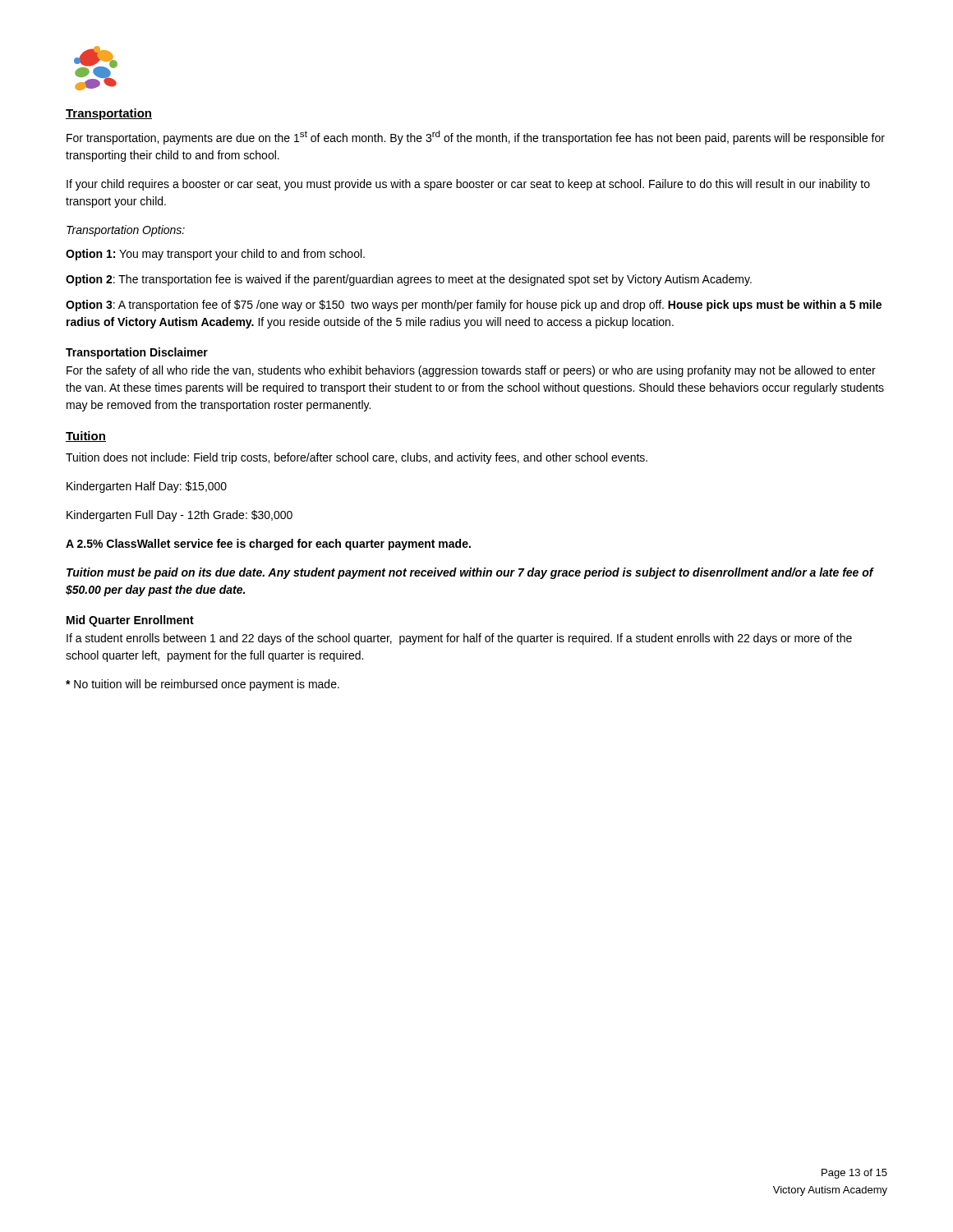Click where it says "Mid Quarter Enrollment"
Viewport: 953px width, 1232px height.
(130, 620)
